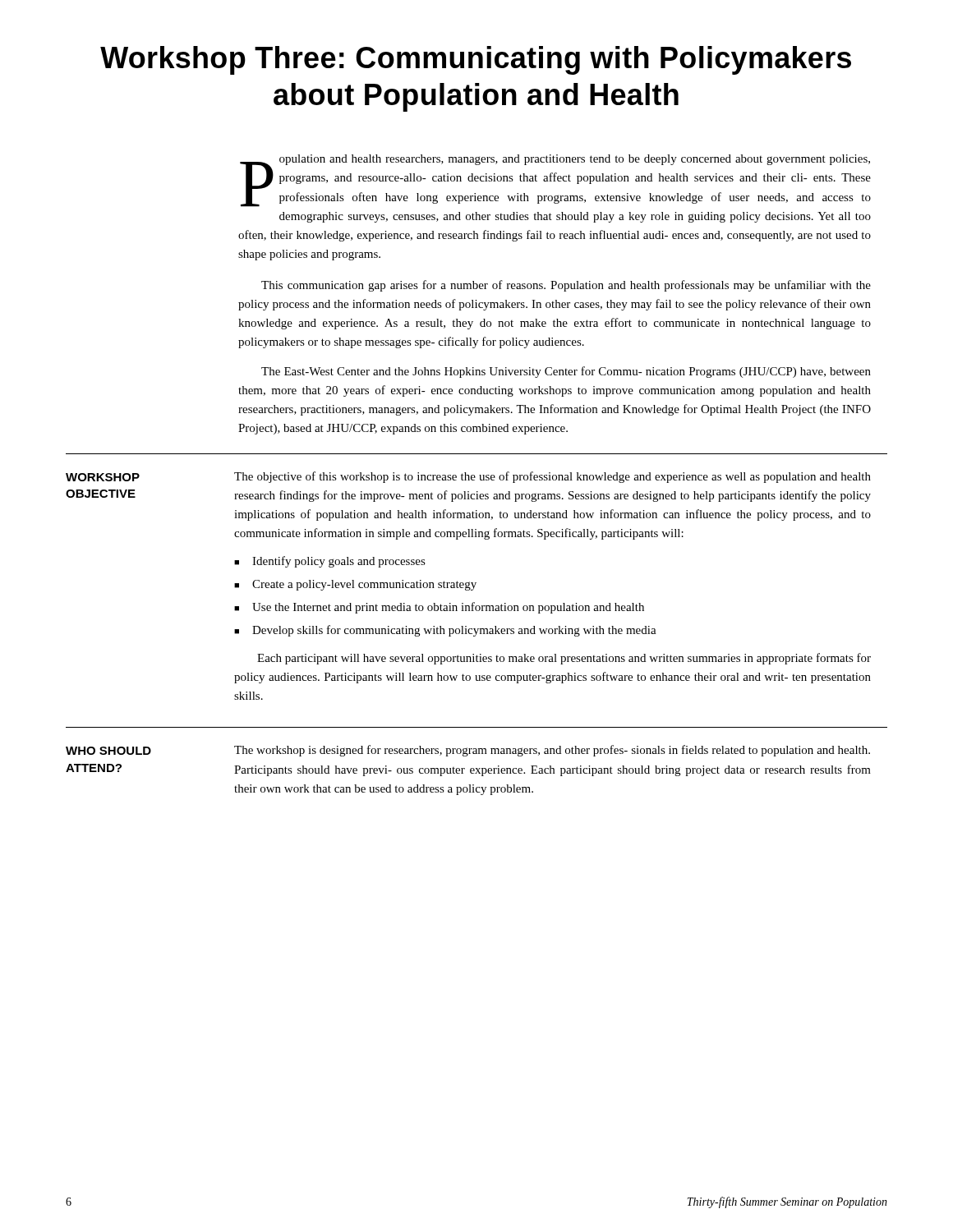Find the text starting "The East-West Center"
953x1232 pixels.
[x=555, y=400]
